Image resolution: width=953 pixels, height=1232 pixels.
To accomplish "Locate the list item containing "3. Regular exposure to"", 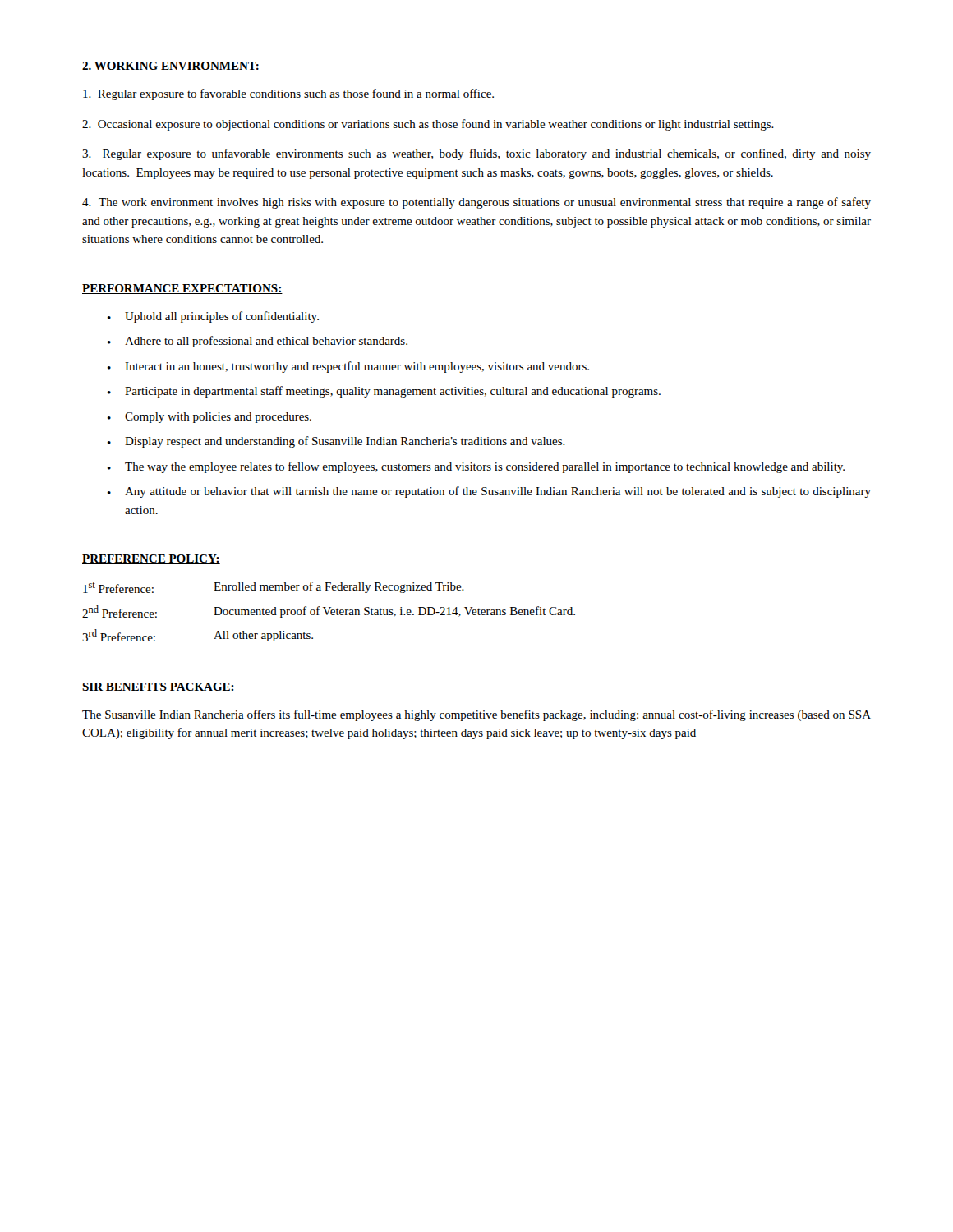I will click(x=476, y=163).
